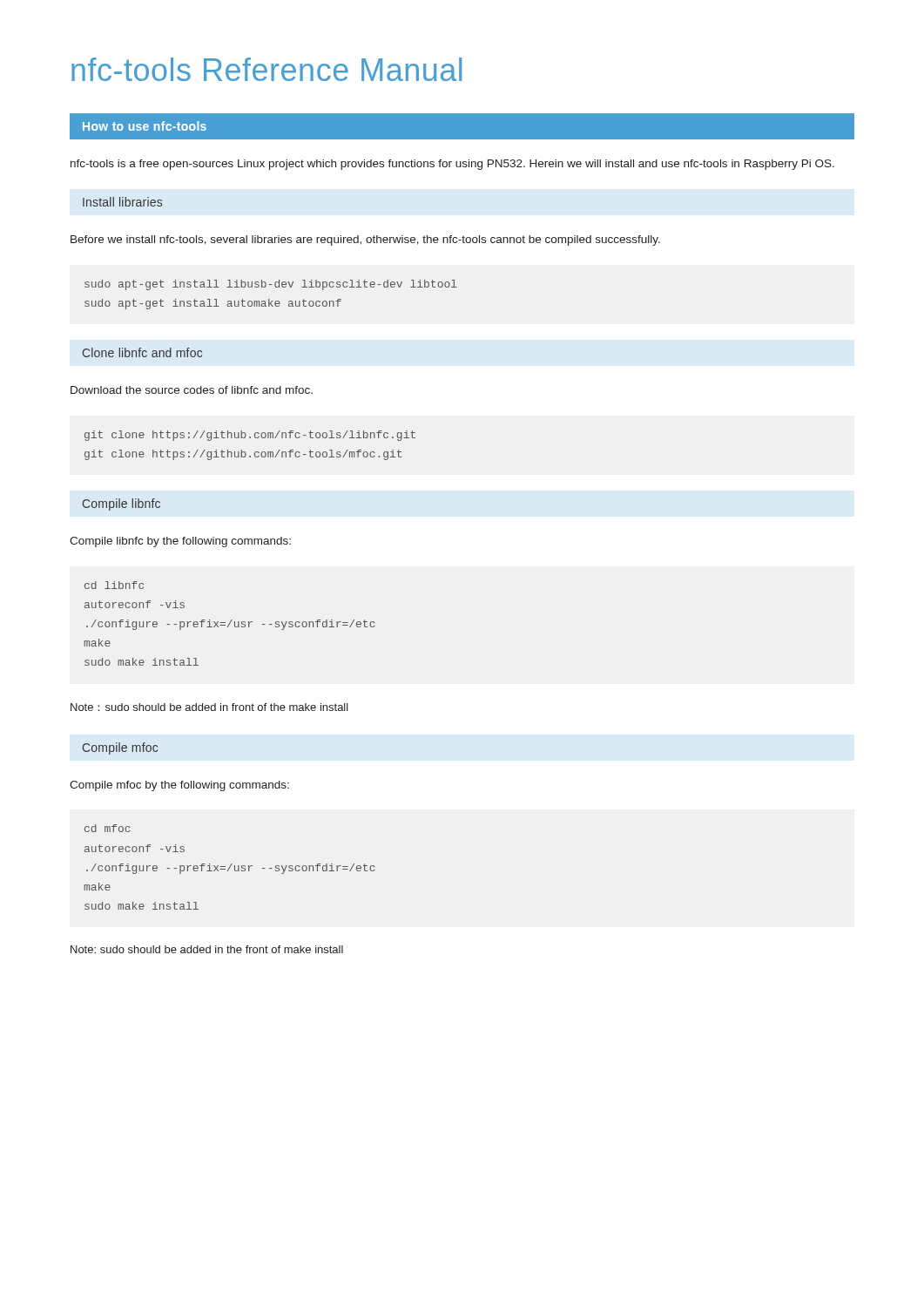This screenshot has width=924, height=1307.
Task: Find the section header that says "Compile libnfc"
Action: click(121, 505)
